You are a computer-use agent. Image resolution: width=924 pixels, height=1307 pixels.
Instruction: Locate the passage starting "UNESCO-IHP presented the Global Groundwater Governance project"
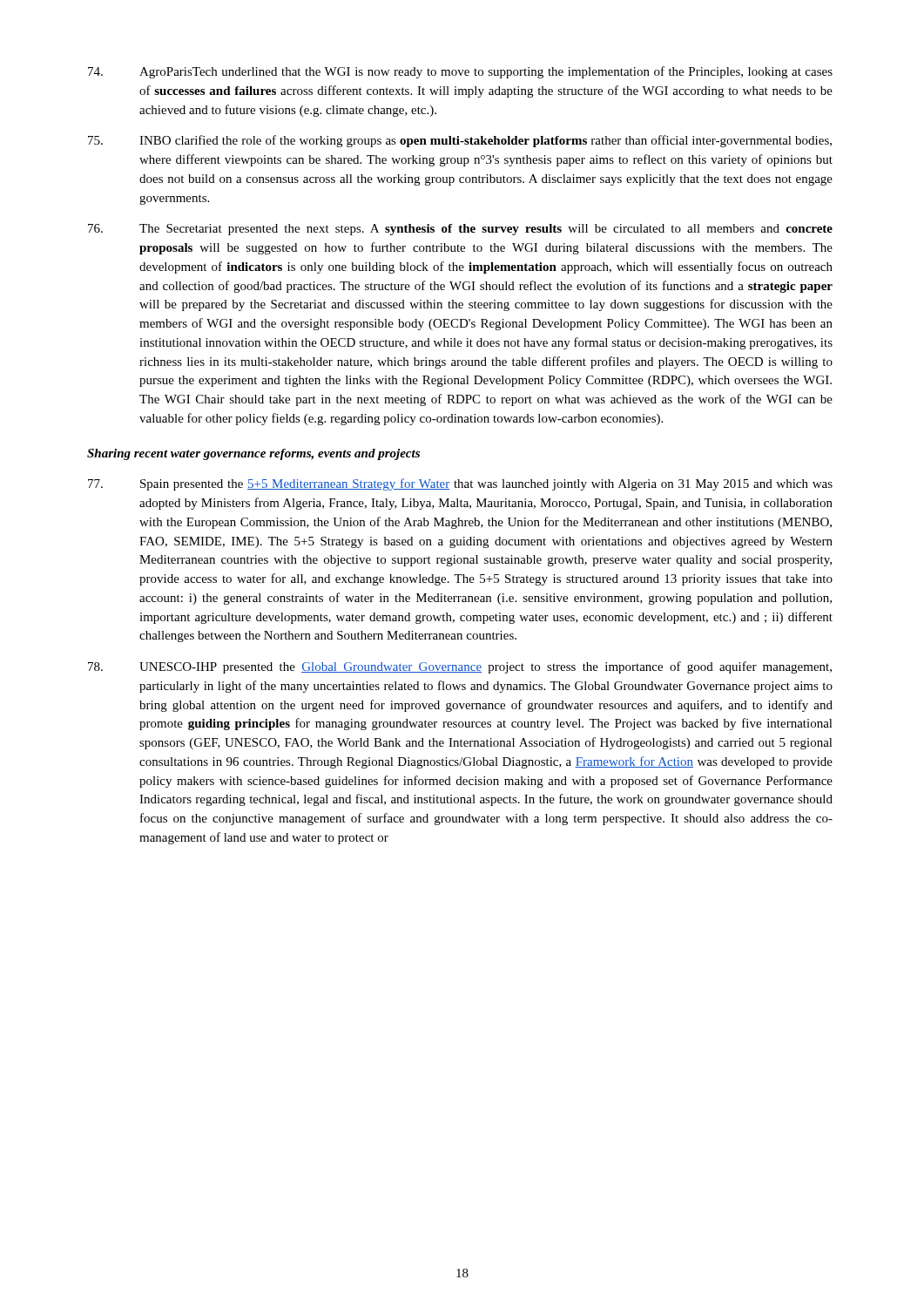[x=462, y=753]
